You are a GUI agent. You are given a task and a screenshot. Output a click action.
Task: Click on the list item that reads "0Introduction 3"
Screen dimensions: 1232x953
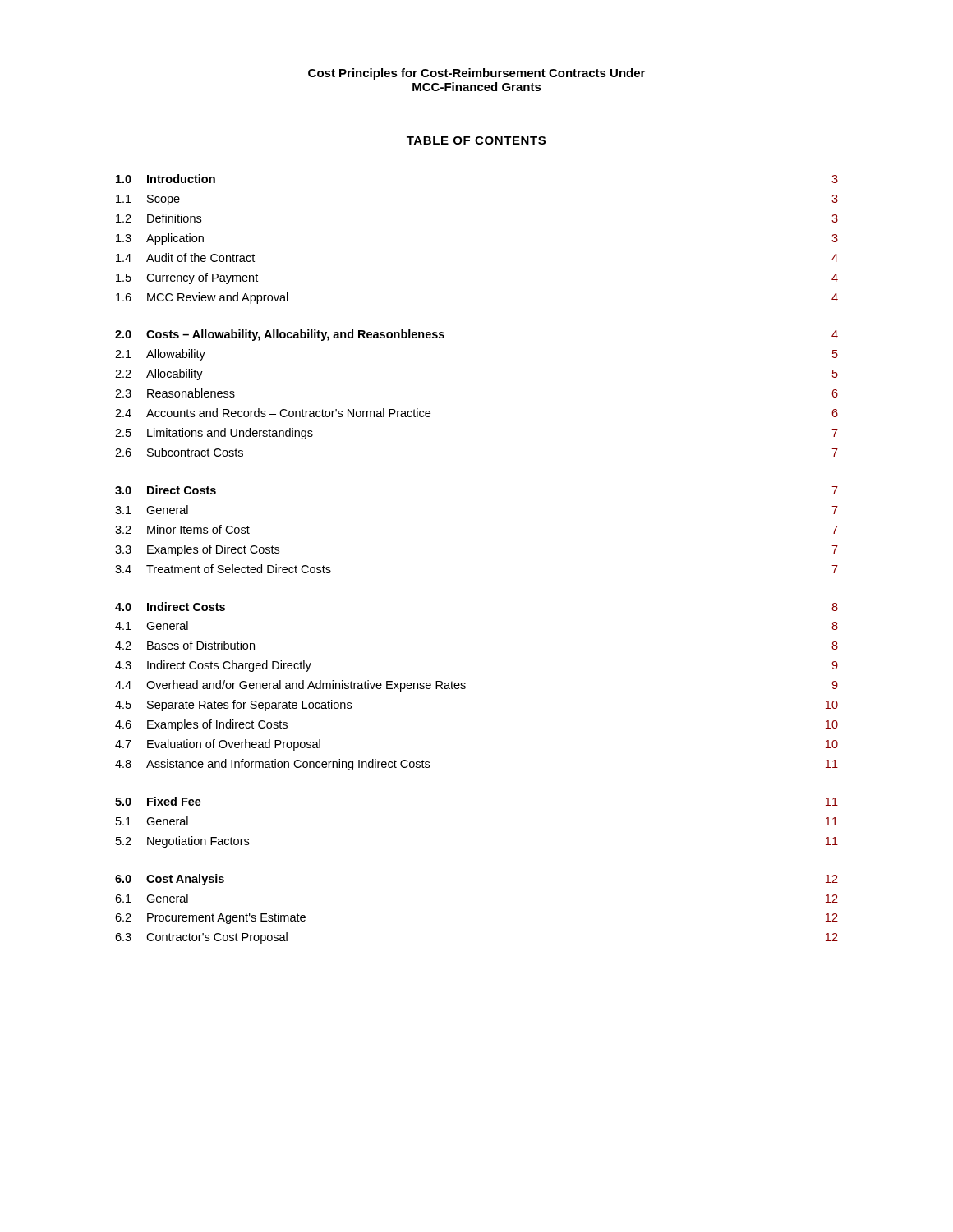point(182,179)
